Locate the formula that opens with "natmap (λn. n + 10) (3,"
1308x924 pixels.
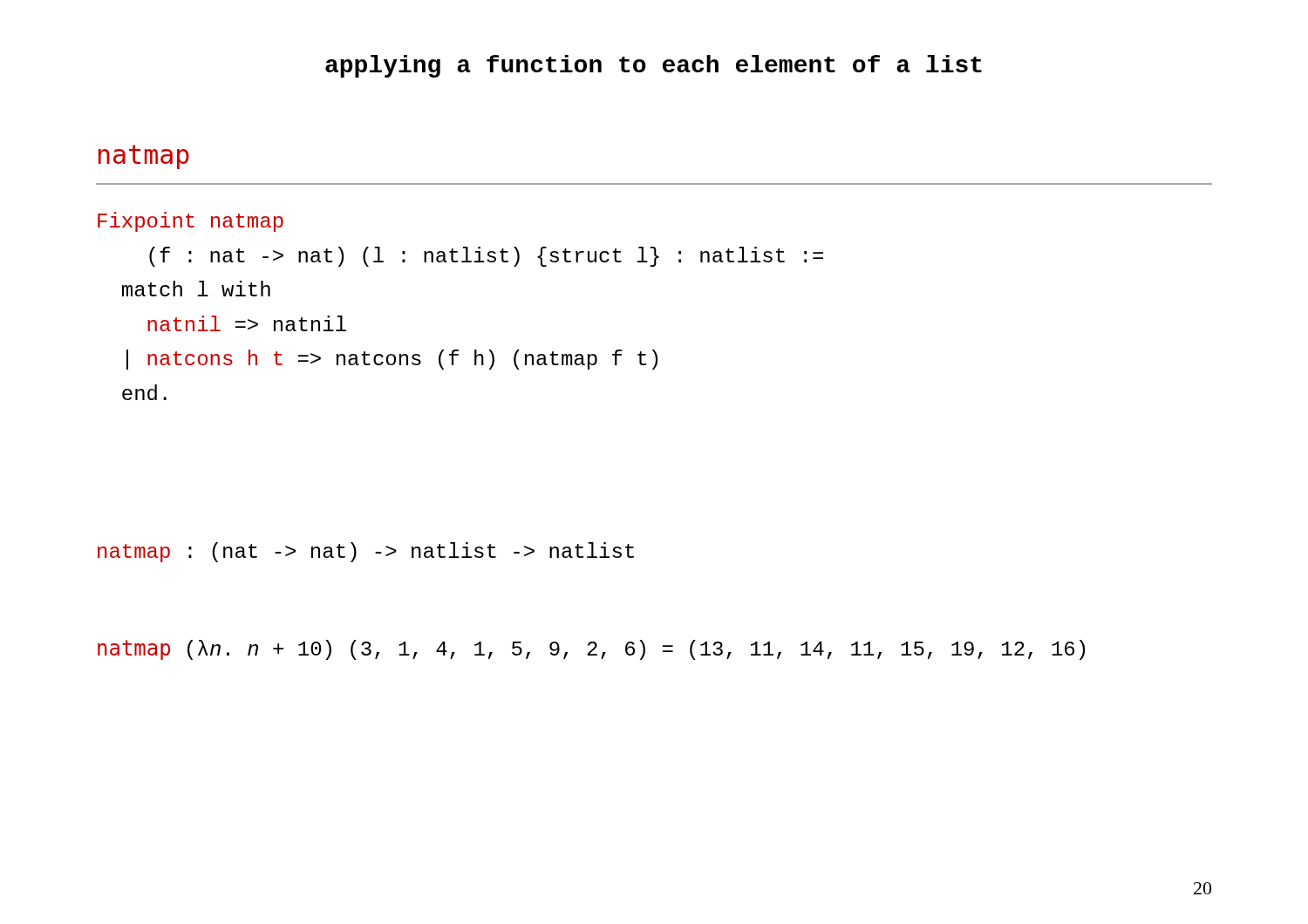[x=592, y=649]
